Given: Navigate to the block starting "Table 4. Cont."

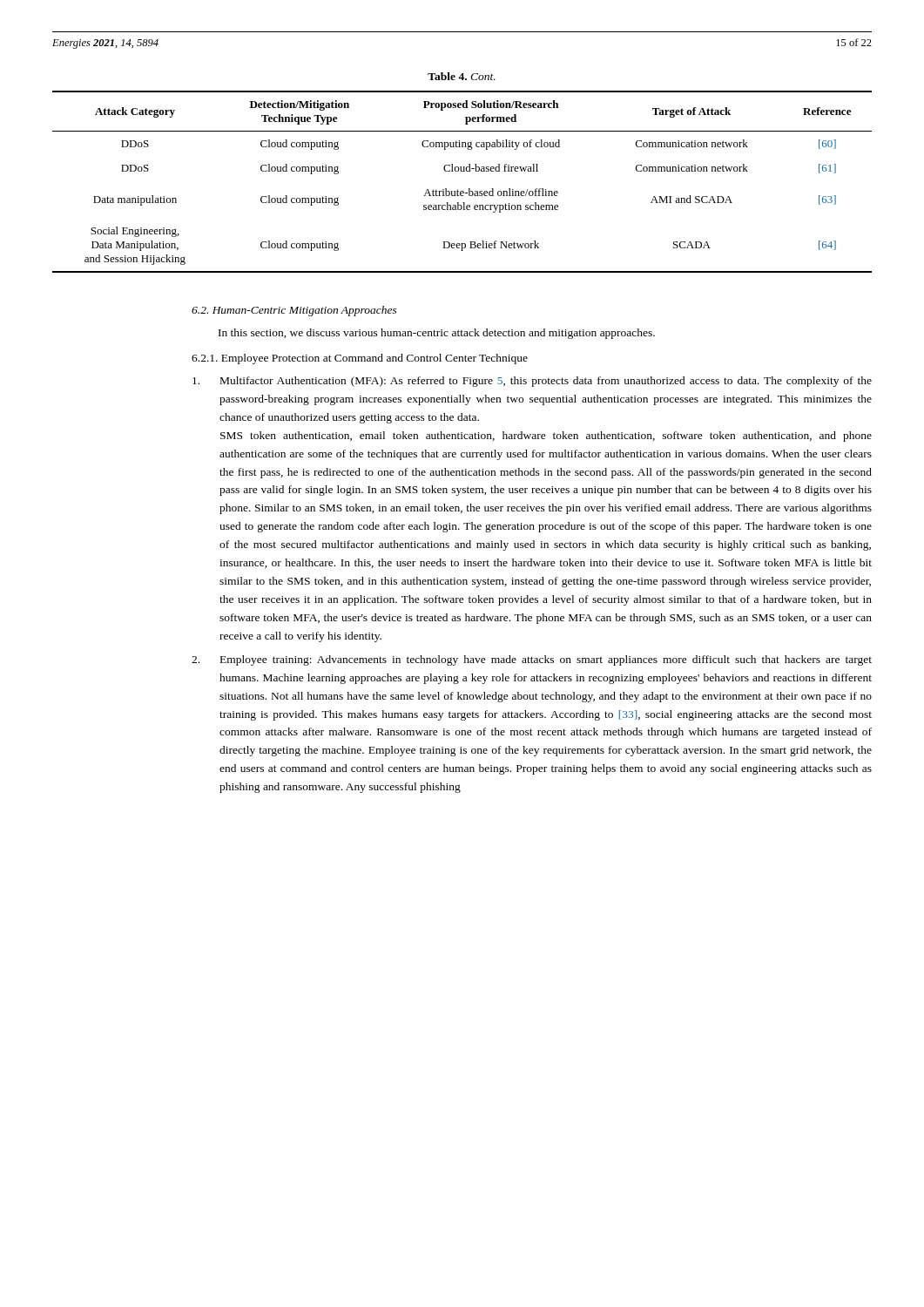Looking at the screenshot, I should [462, 76].
